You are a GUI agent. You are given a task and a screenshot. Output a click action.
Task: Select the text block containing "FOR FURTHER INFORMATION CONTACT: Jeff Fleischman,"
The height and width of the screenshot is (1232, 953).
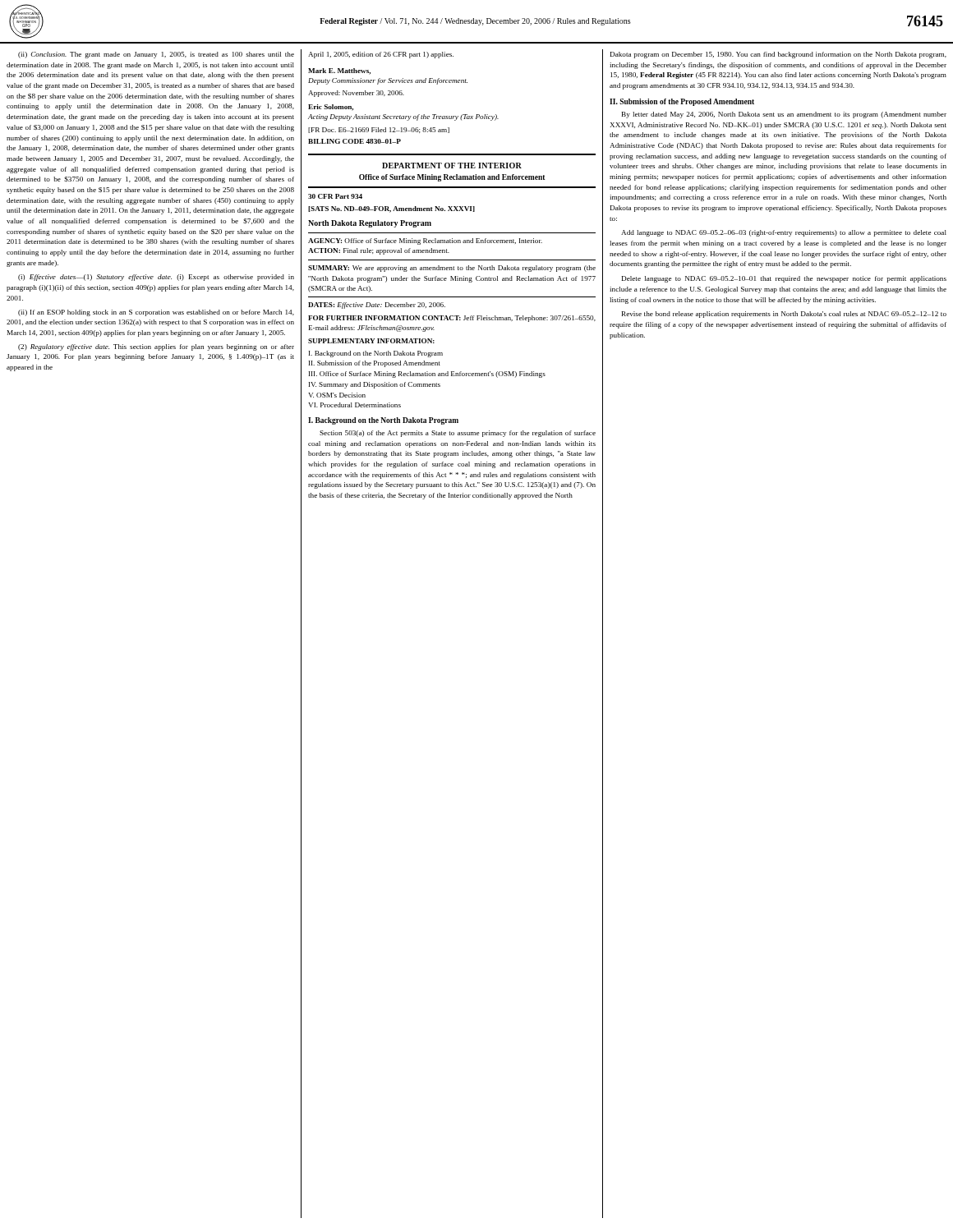pyautogui.click(x=452, y=323)
